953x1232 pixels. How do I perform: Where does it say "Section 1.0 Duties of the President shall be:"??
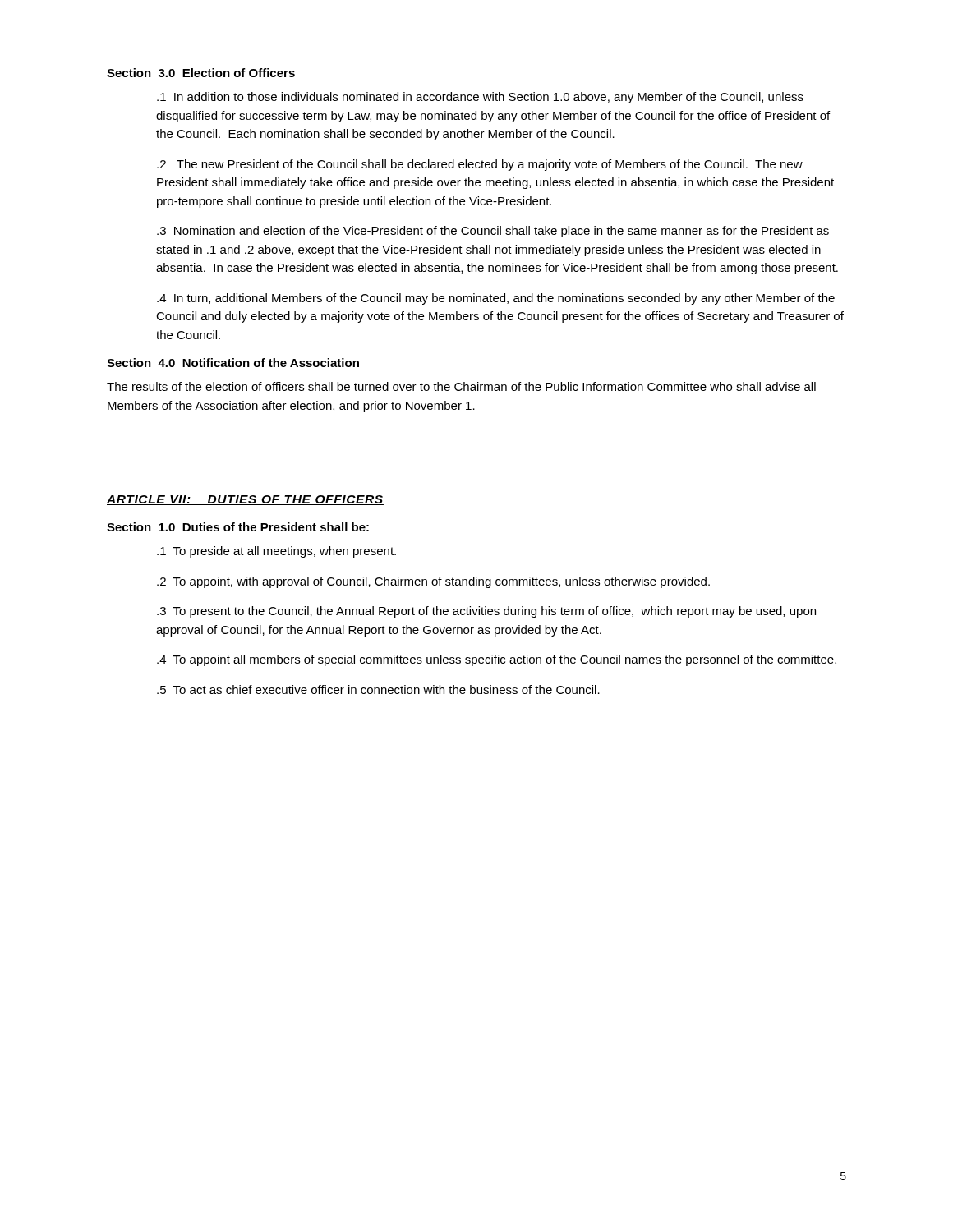pyautogui.click(x=238, y=527)
